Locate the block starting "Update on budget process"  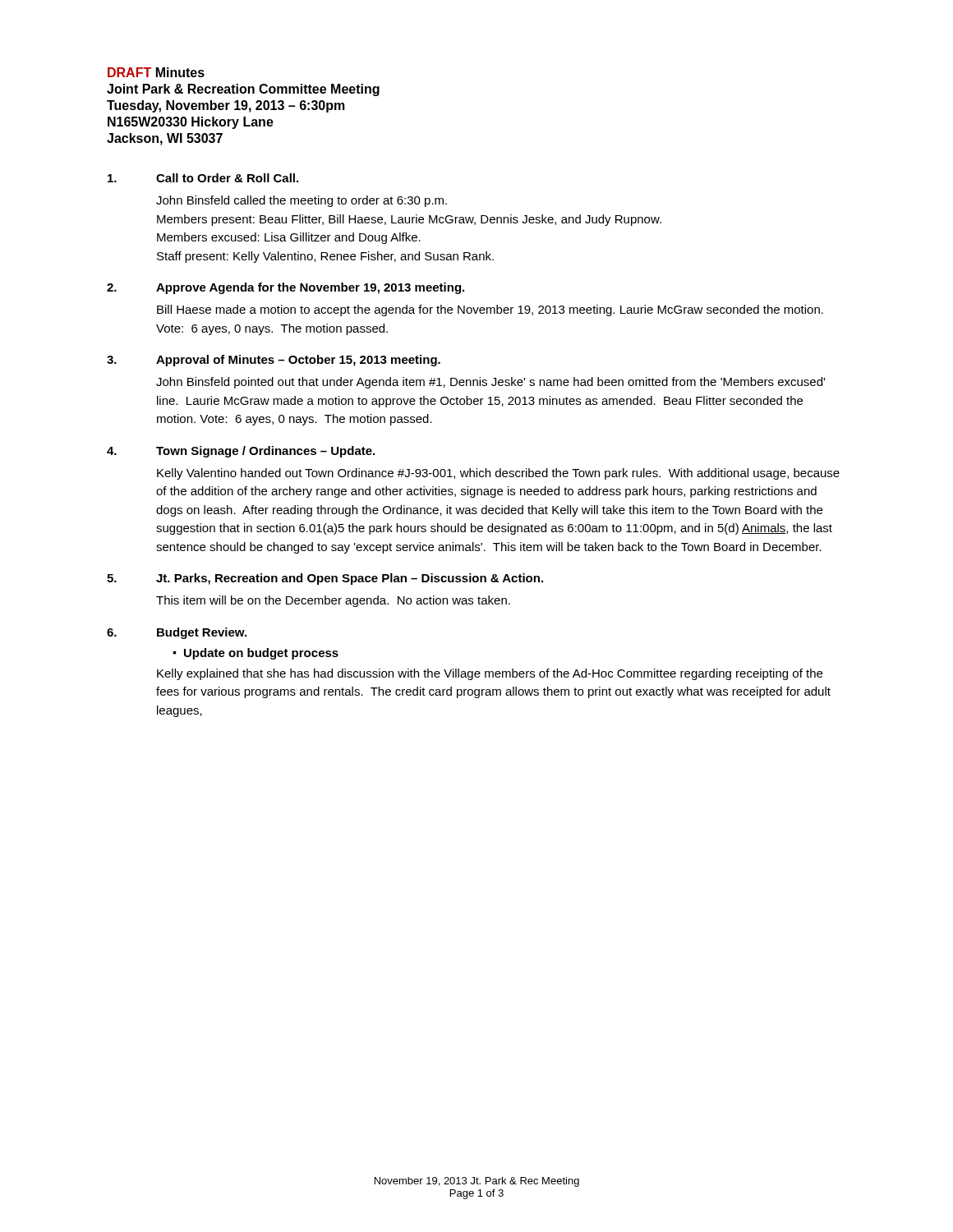pos(261,652)
